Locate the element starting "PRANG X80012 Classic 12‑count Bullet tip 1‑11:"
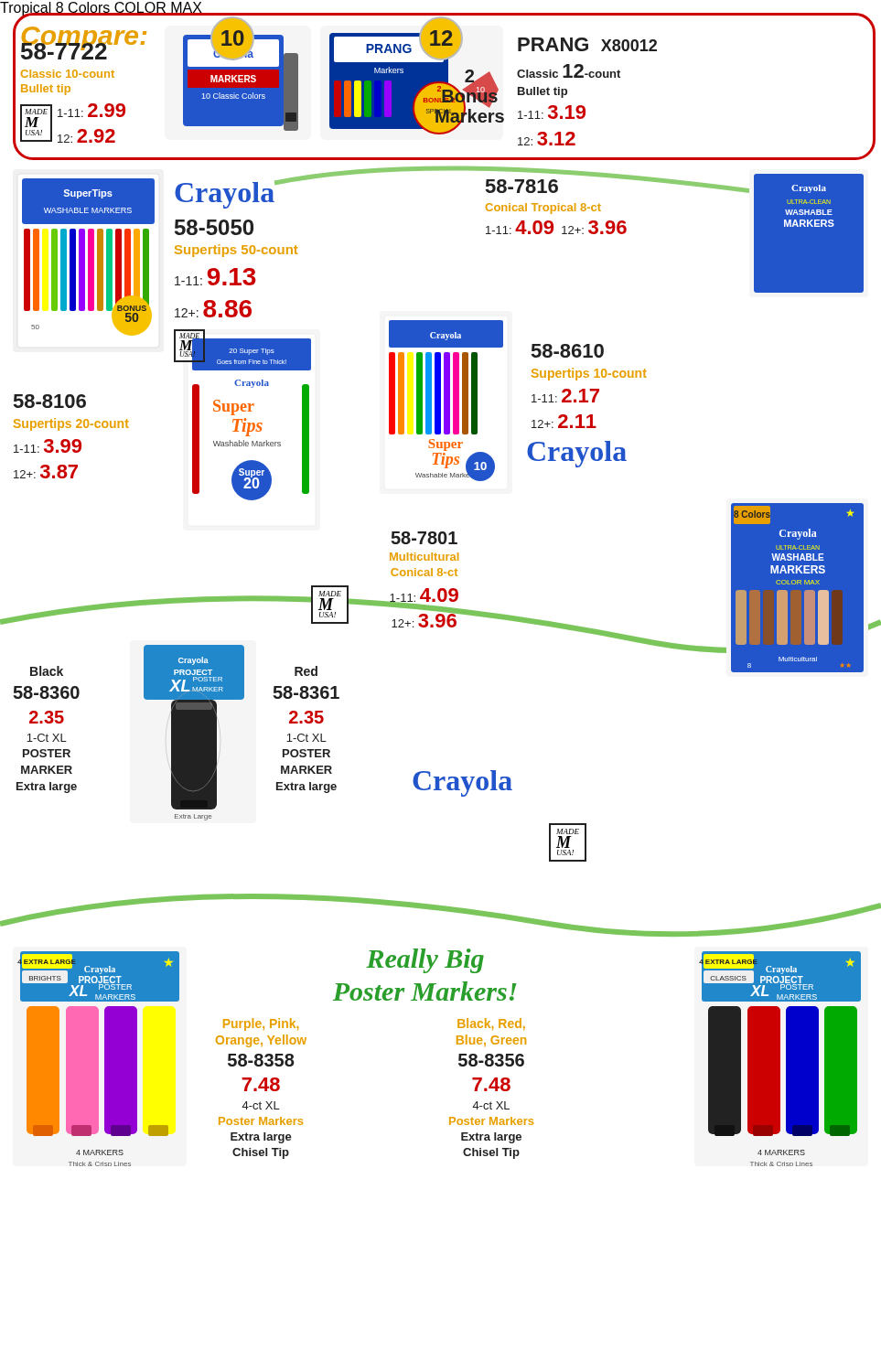The height and width of the screenshot is (1372, 881). tap(587, 44)
